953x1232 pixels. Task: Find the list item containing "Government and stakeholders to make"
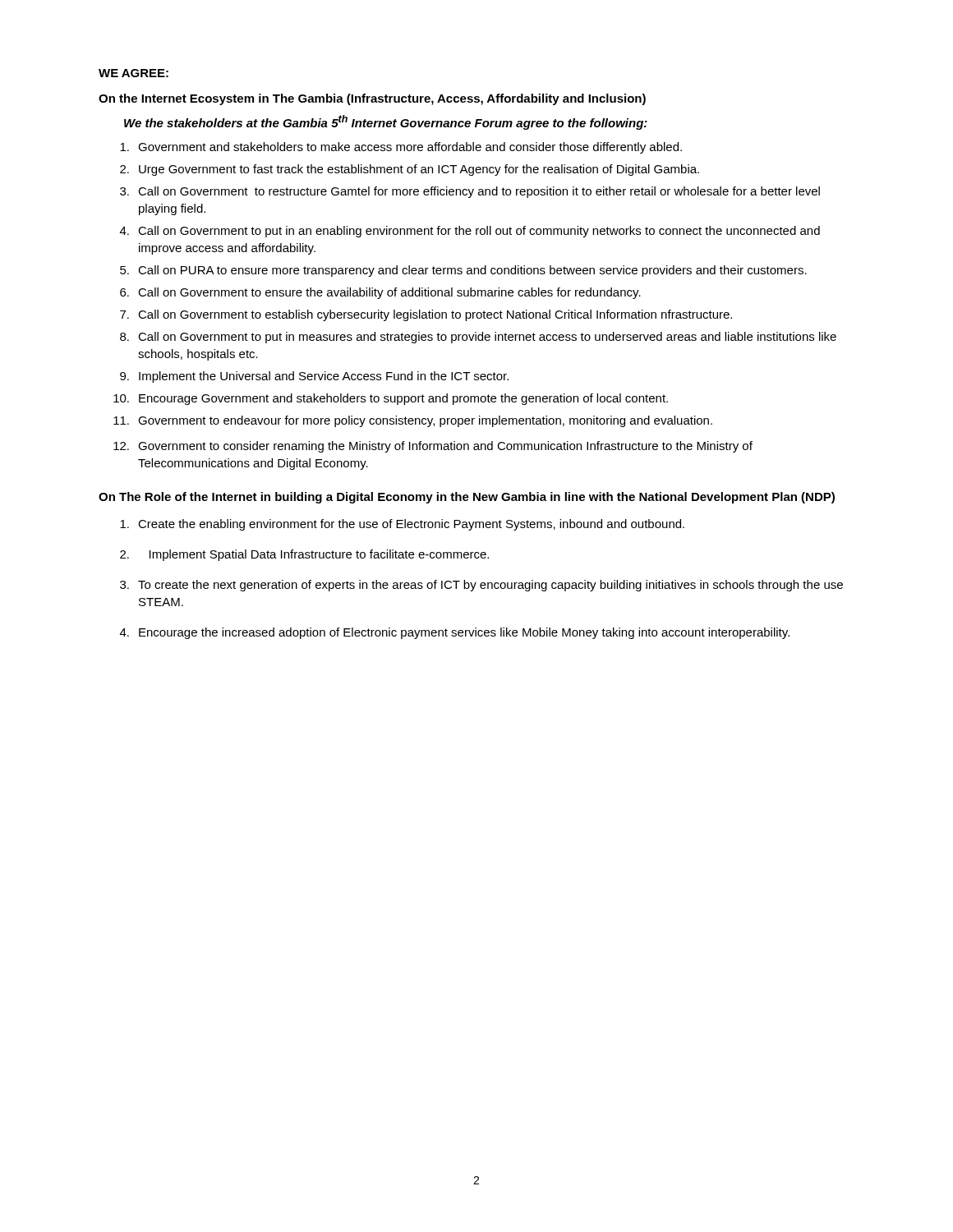coord(476,147)
